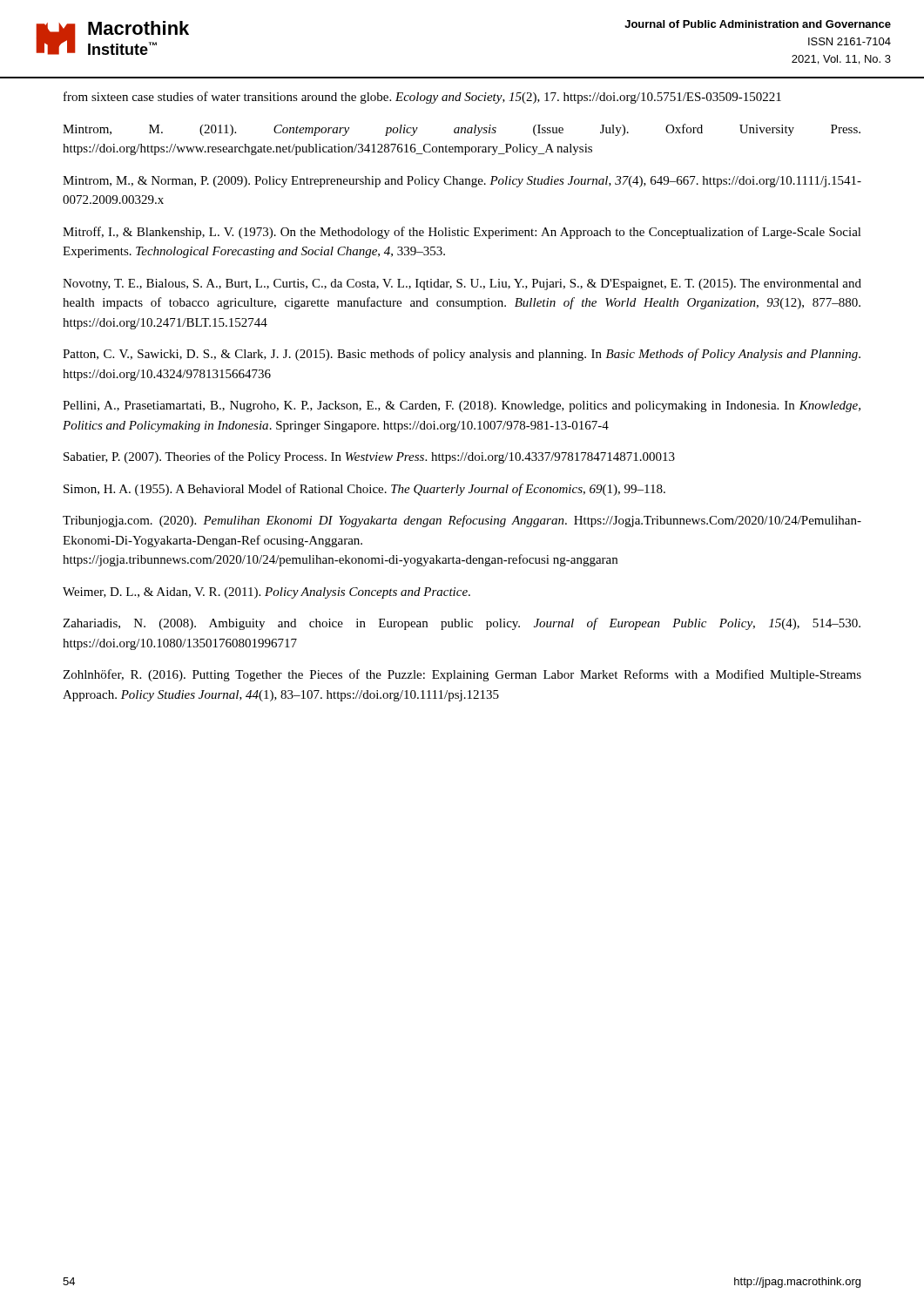Image resolution: width=924 pixels, height=1307 pixels.
Task: Select the text block that says "Zohlnhöfer, R. (2016). Putting Together the Pieces"
Action: (x=462, y=684)
